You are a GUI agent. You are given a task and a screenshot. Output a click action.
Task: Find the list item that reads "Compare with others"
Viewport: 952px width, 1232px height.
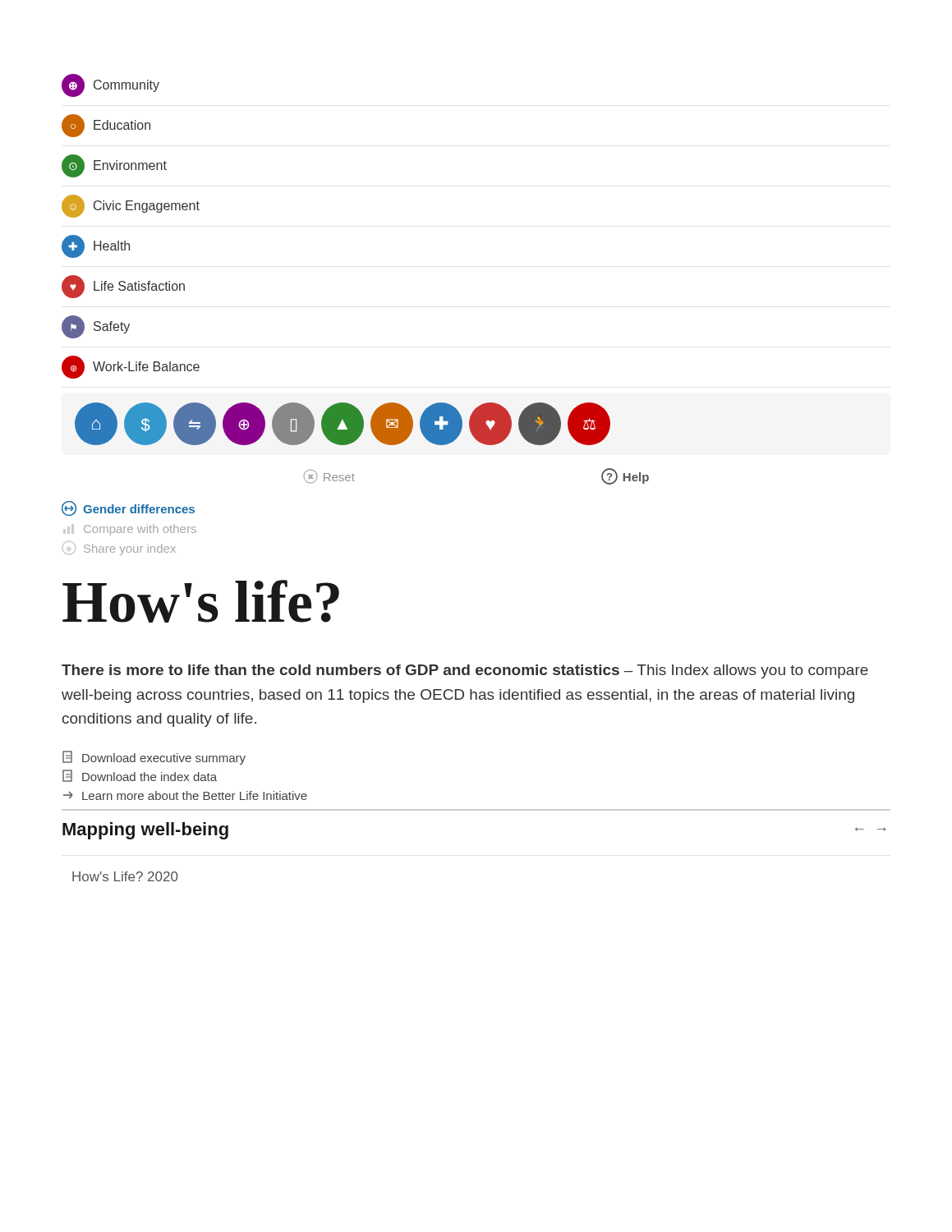[129, 528]
